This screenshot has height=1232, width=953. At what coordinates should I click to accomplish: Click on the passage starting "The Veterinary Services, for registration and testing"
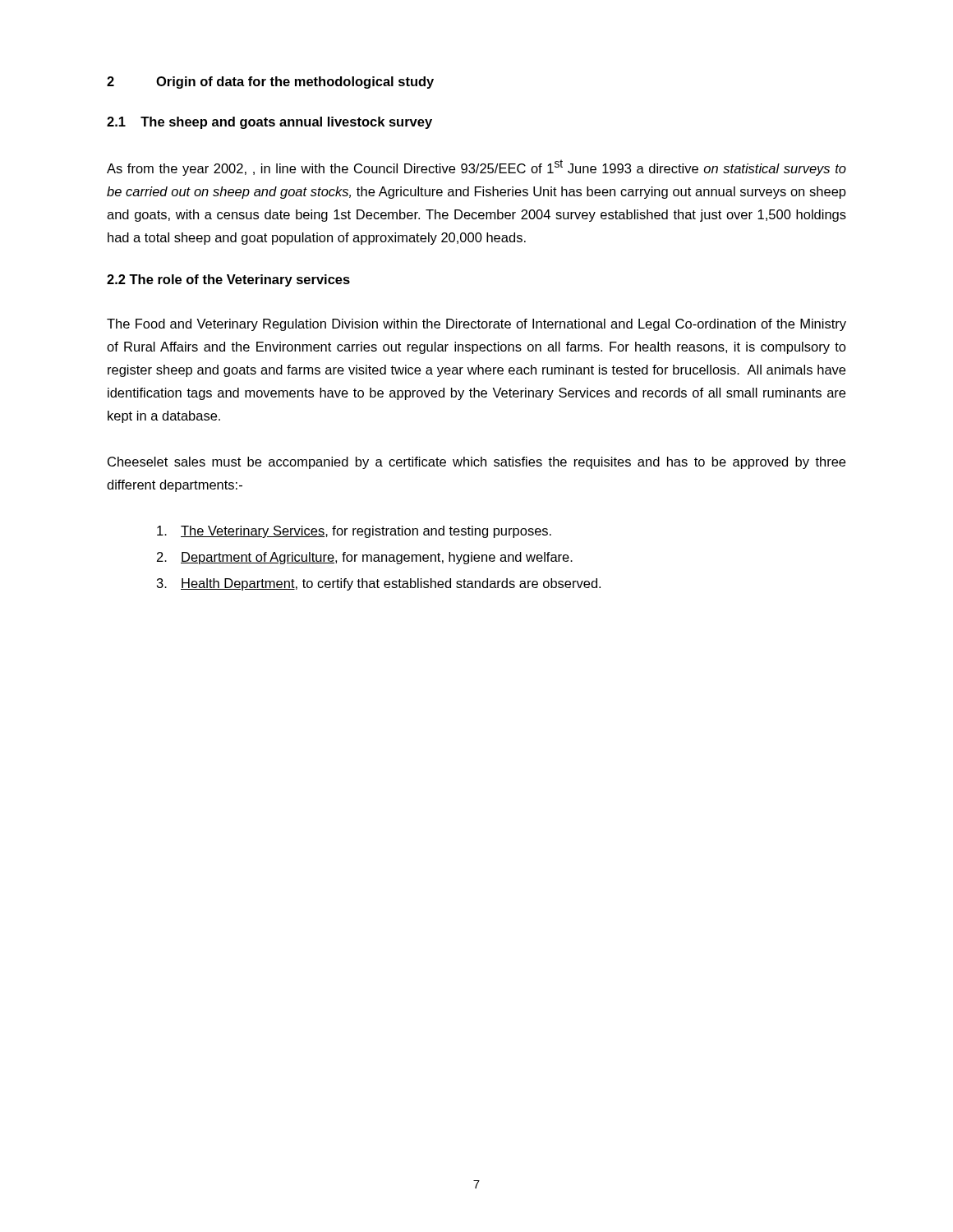(x=501, y=531)
